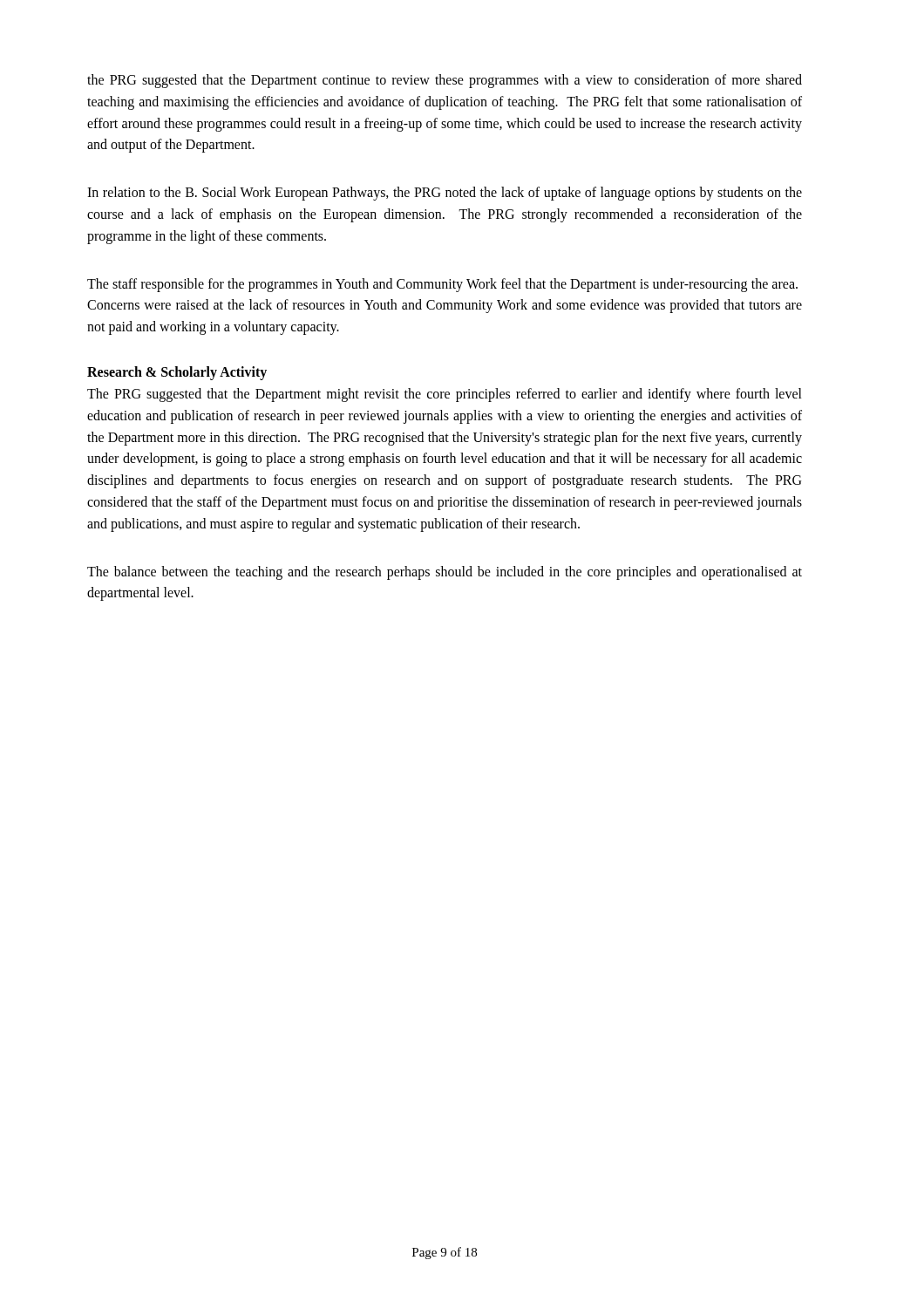Locate the text block containing "The PRG suggested that the Department might"
Image resolution: width=924 pixels, height=1308 pixels.
coord(445,459)
